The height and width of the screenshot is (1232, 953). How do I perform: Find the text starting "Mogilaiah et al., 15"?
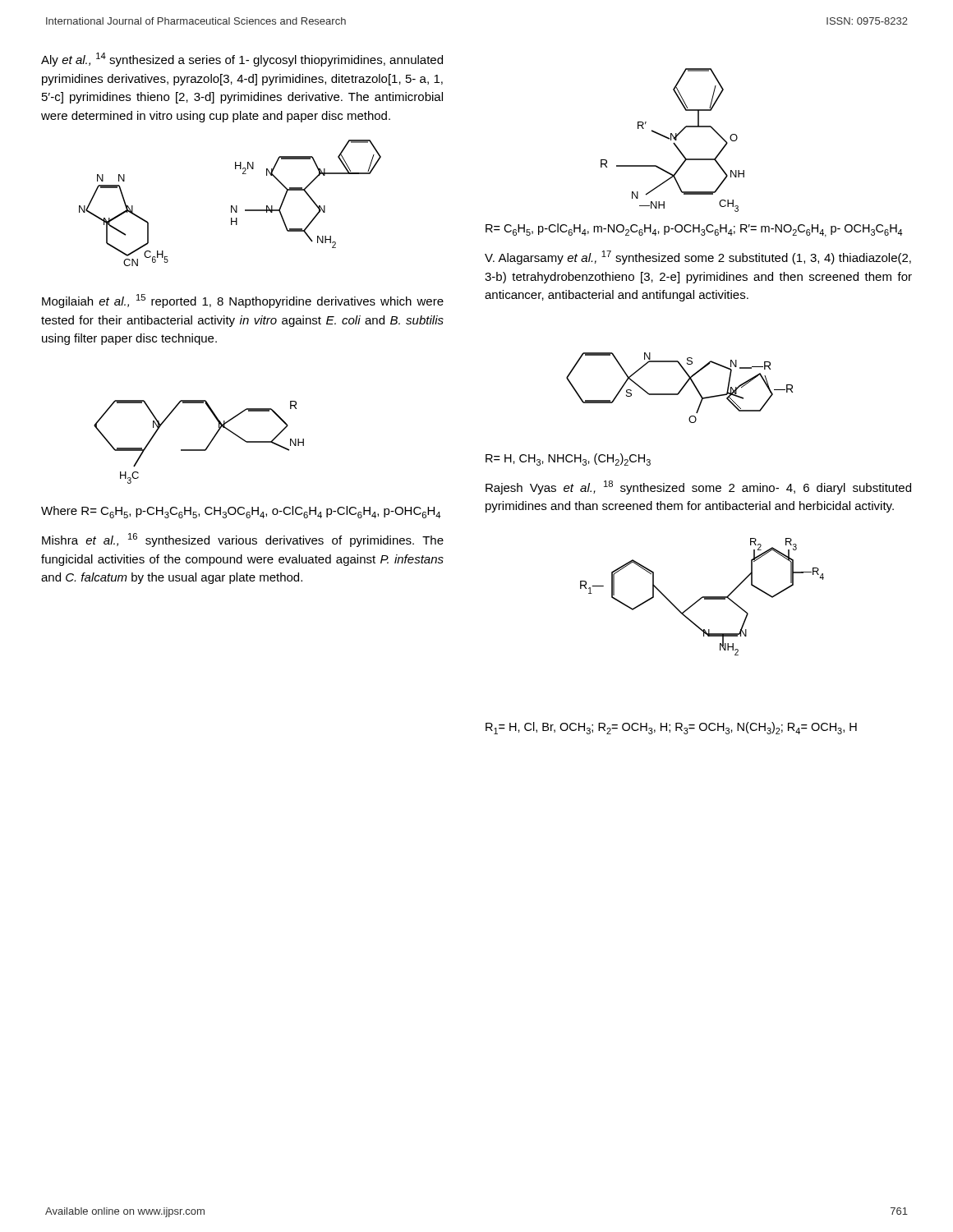pyautogui.click(x=242, y=319)
